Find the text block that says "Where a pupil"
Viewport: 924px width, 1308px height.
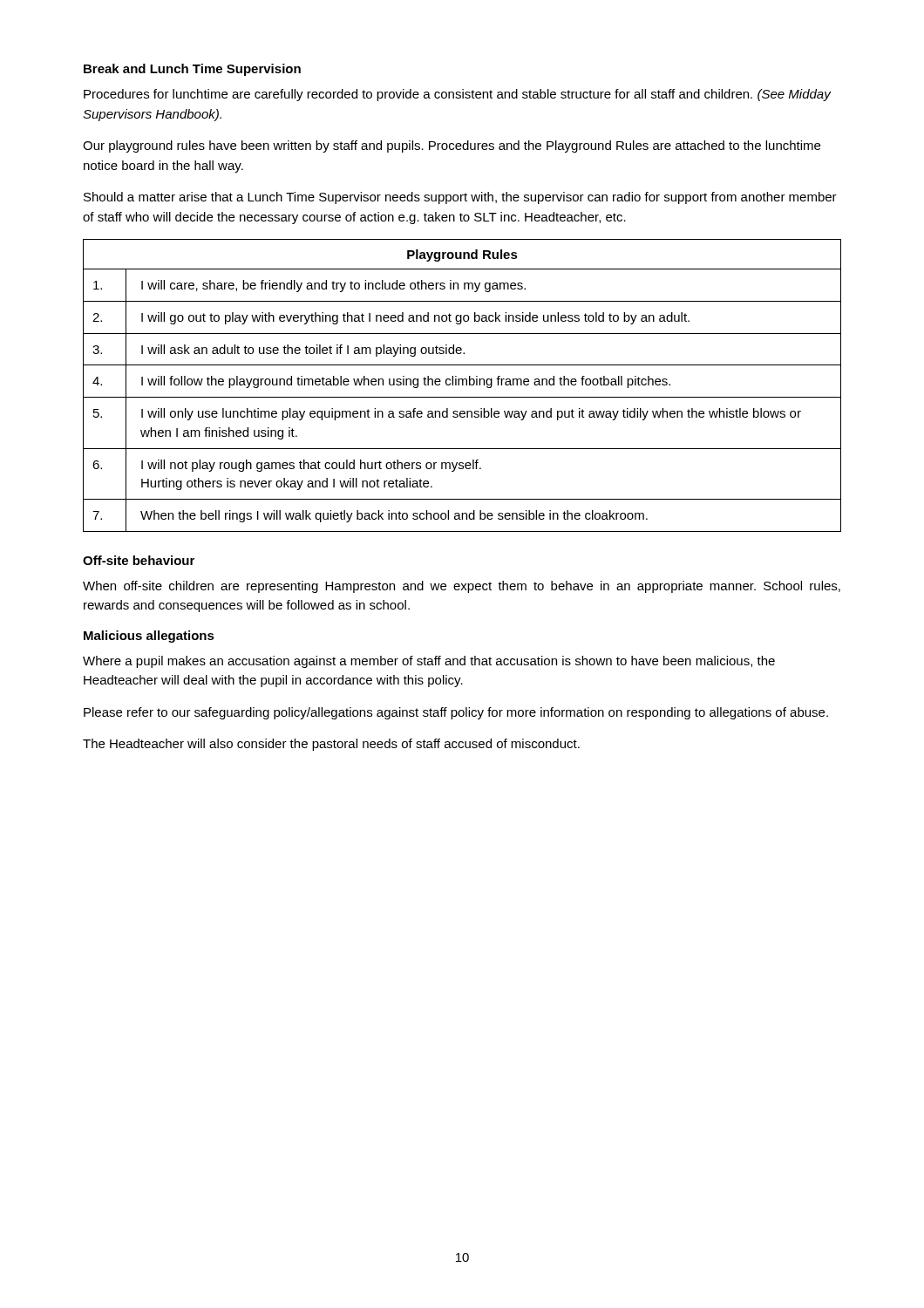point(429,670)
